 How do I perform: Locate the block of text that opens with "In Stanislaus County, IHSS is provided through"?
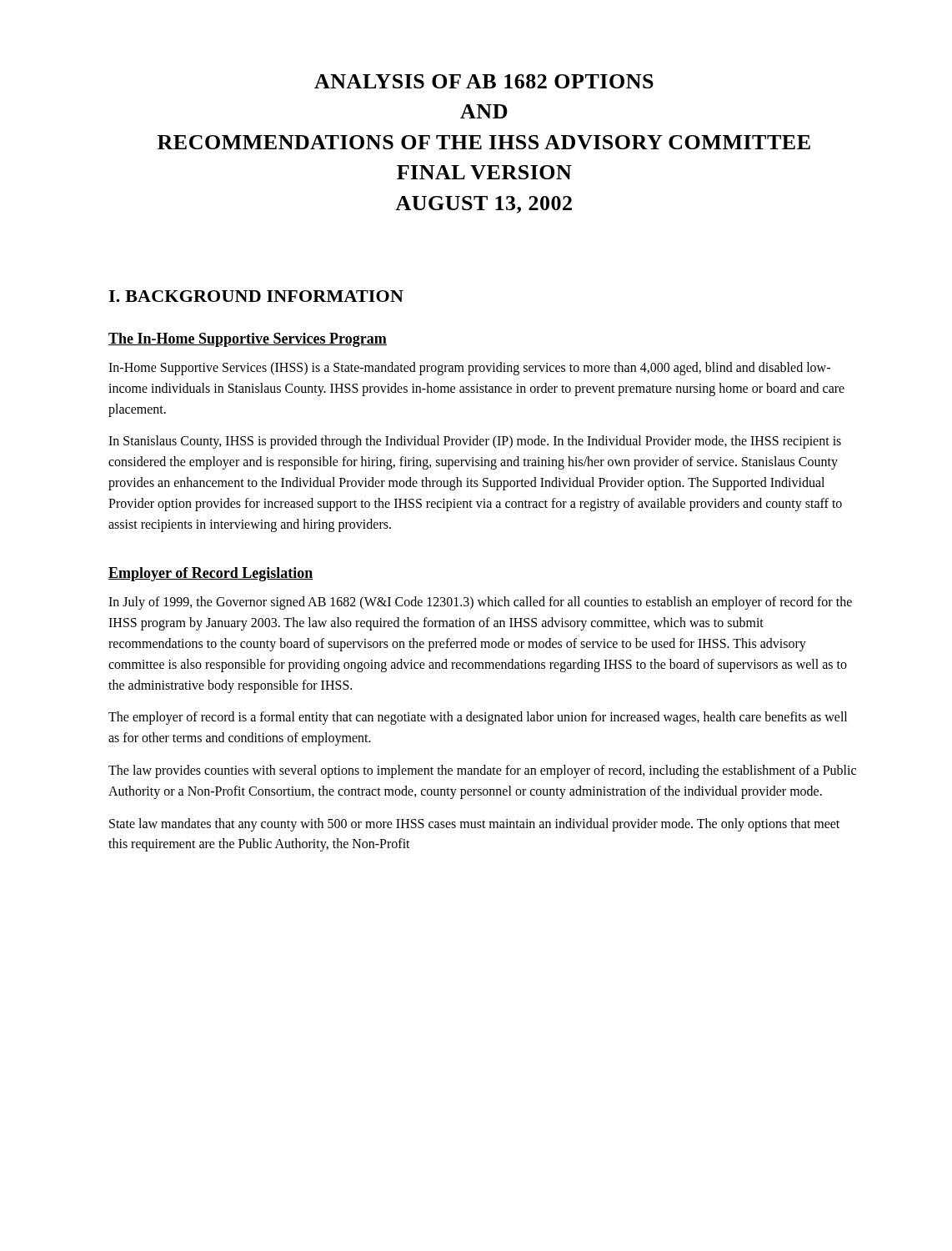click(475, 482)
